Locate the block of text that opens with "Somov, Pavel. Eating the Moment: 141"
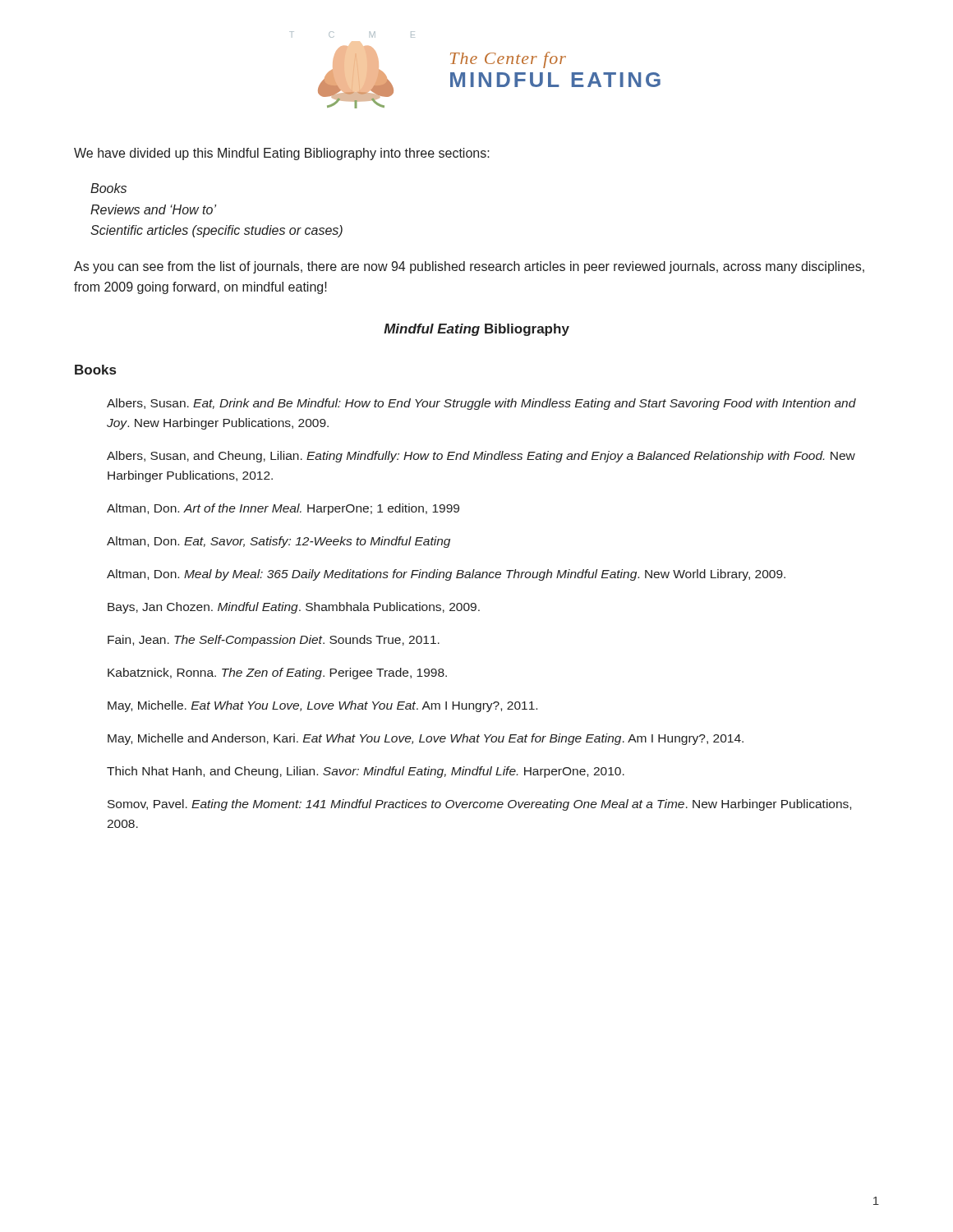Image resolution: width=953 pixels, height=1232 pixels. [x=480, y=814]
